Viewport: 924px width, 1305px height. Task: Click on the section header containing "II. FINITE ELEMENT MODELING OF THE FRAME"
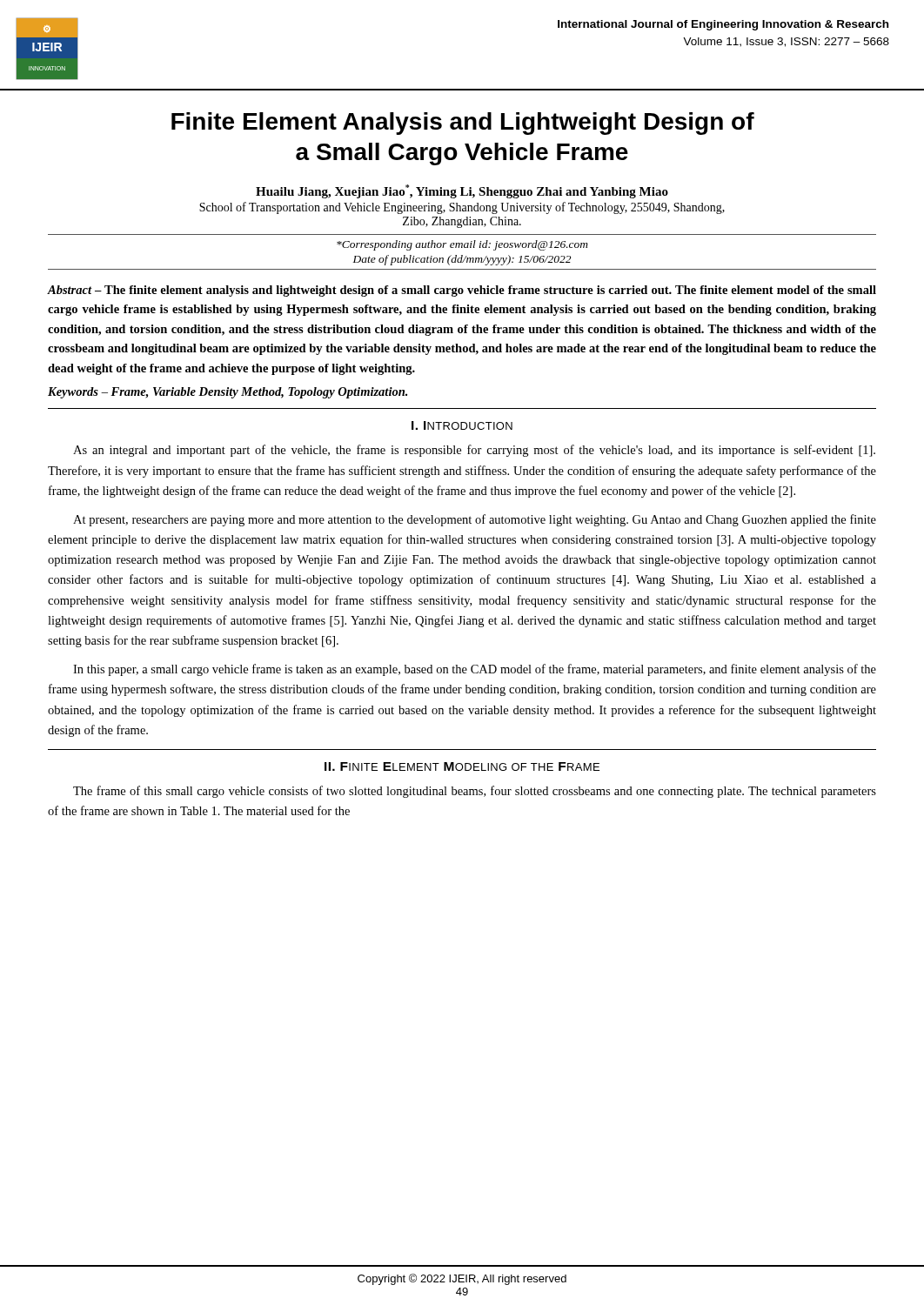pyautogui.click(x=462, y=766)
